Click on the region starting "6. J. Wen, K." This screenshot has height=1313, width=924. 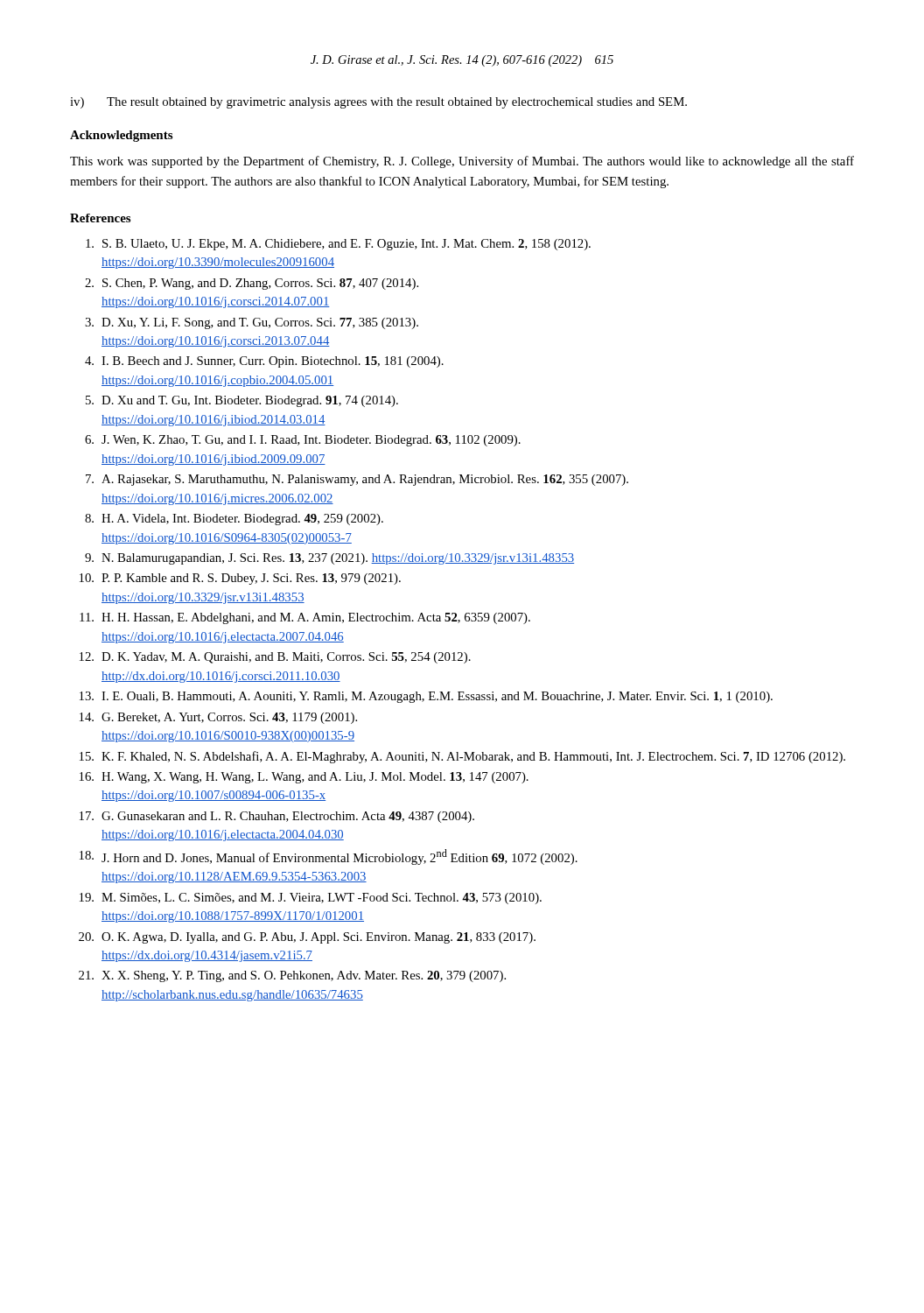(462, 450)
